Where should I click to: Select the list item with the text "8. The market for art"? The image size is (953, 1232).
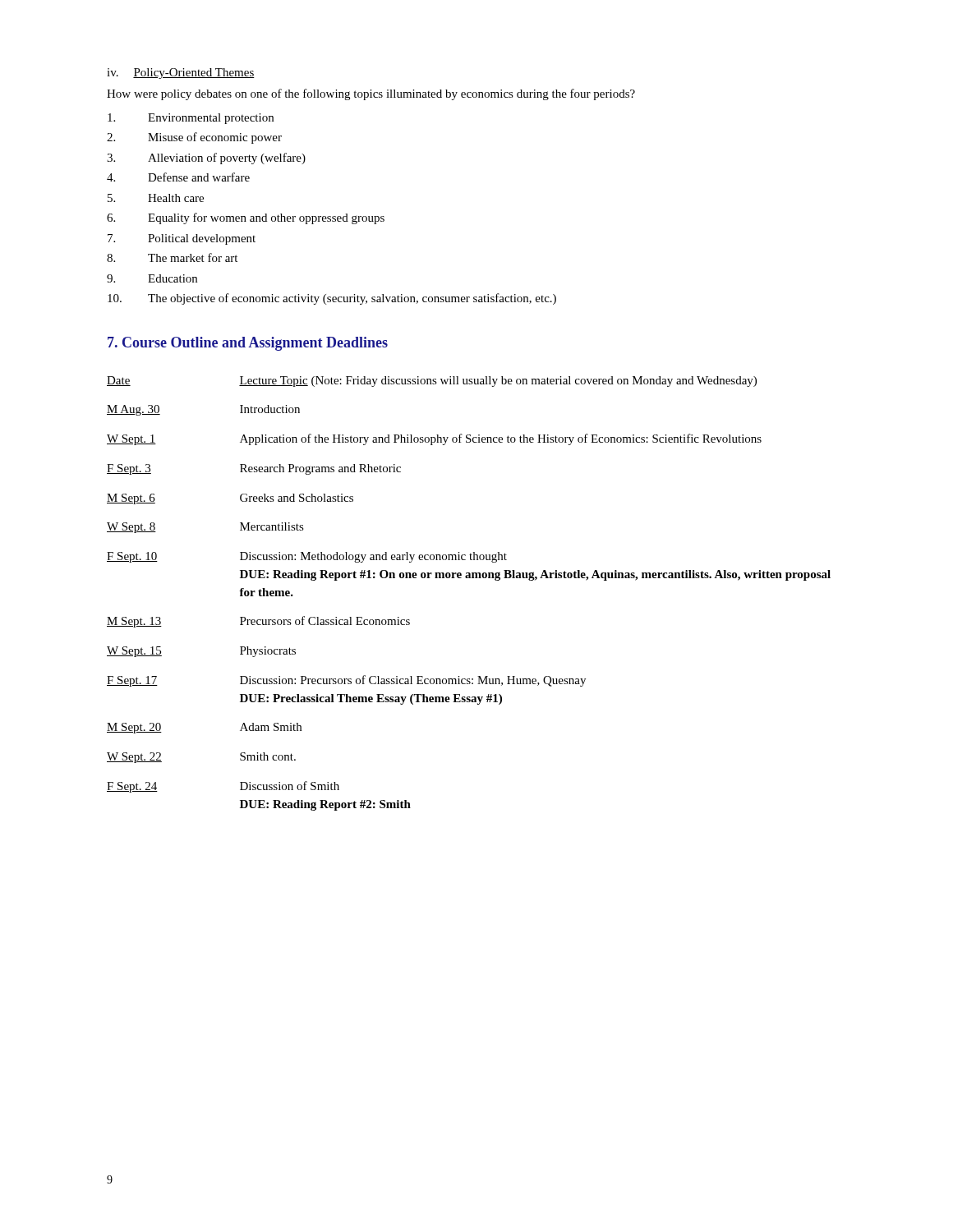point(172,257)
